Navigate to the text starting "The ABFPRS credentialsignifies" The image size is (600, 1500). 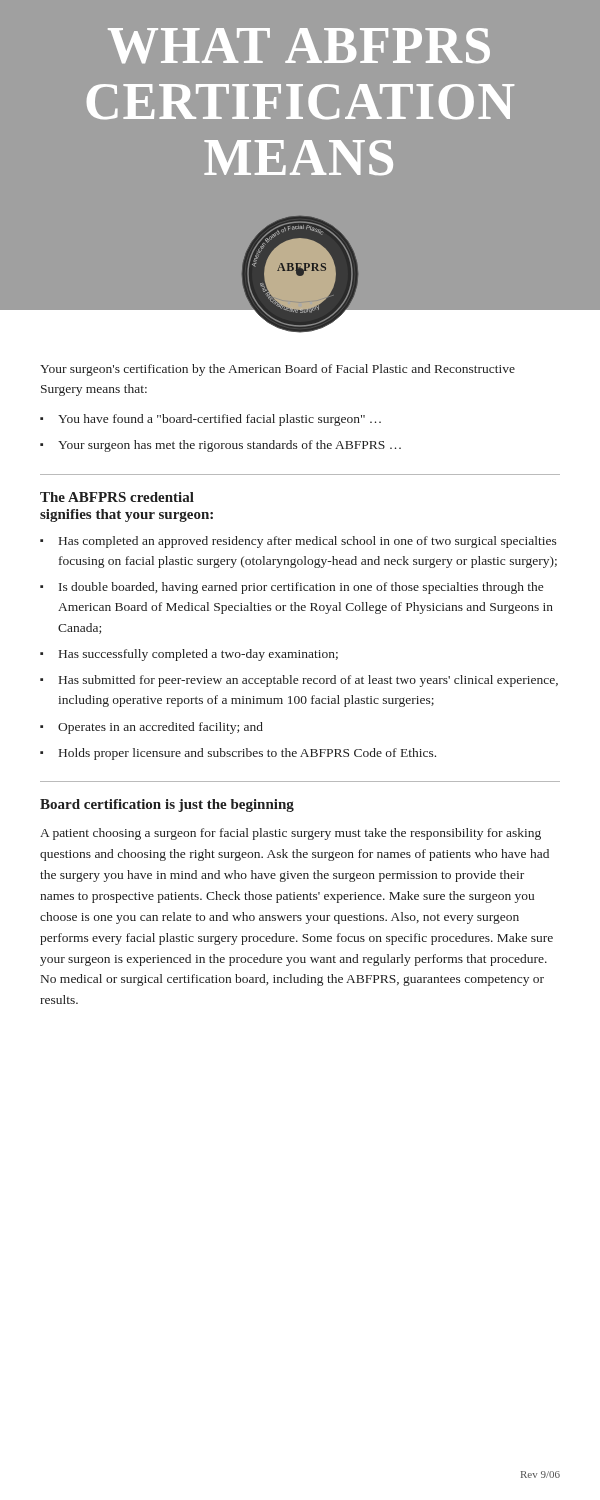pos(117,497)
